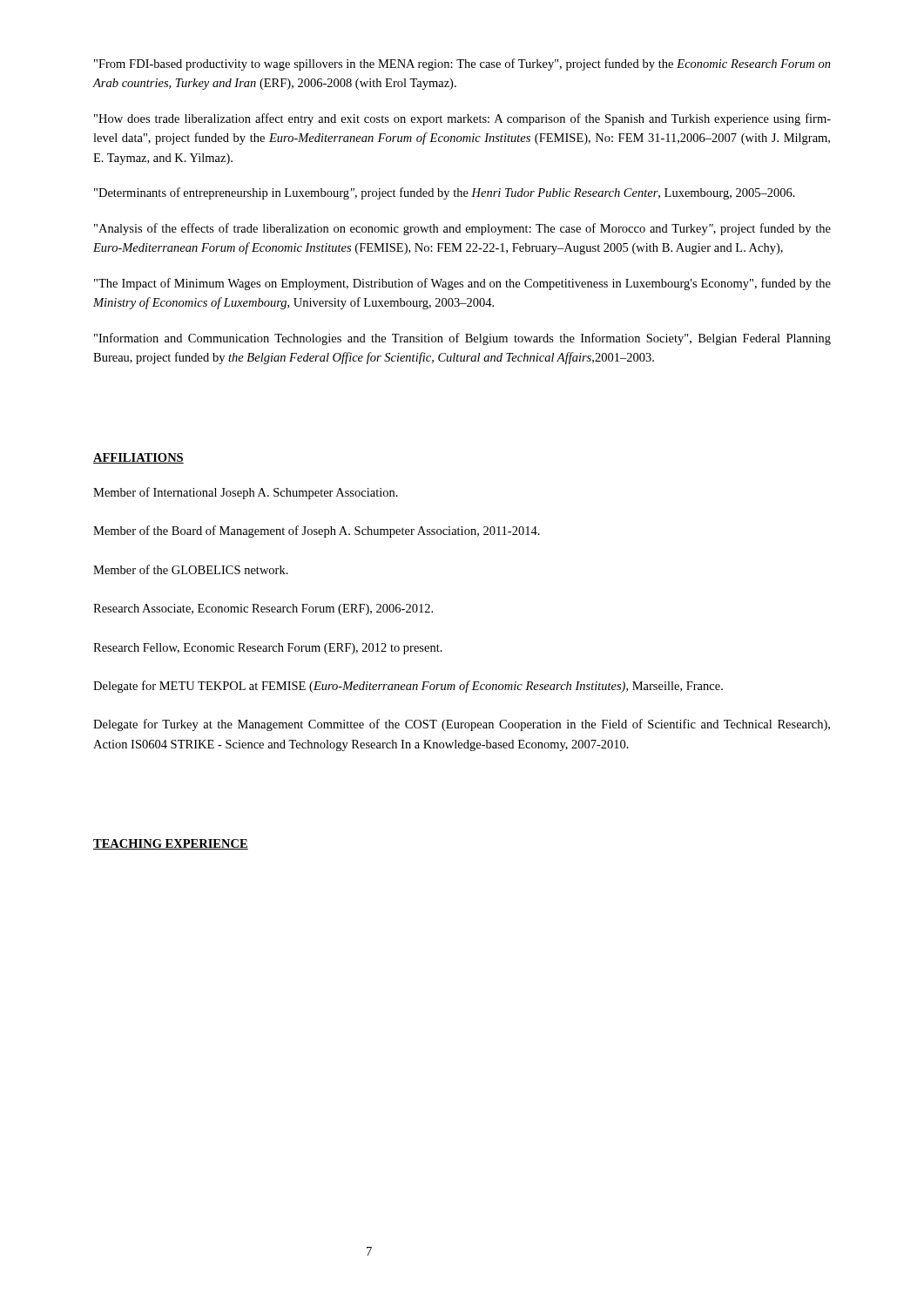924x1307 pixels.
Task: Select the text that says "Member of the GLOBELICS network."
Action: pos(191,569)
